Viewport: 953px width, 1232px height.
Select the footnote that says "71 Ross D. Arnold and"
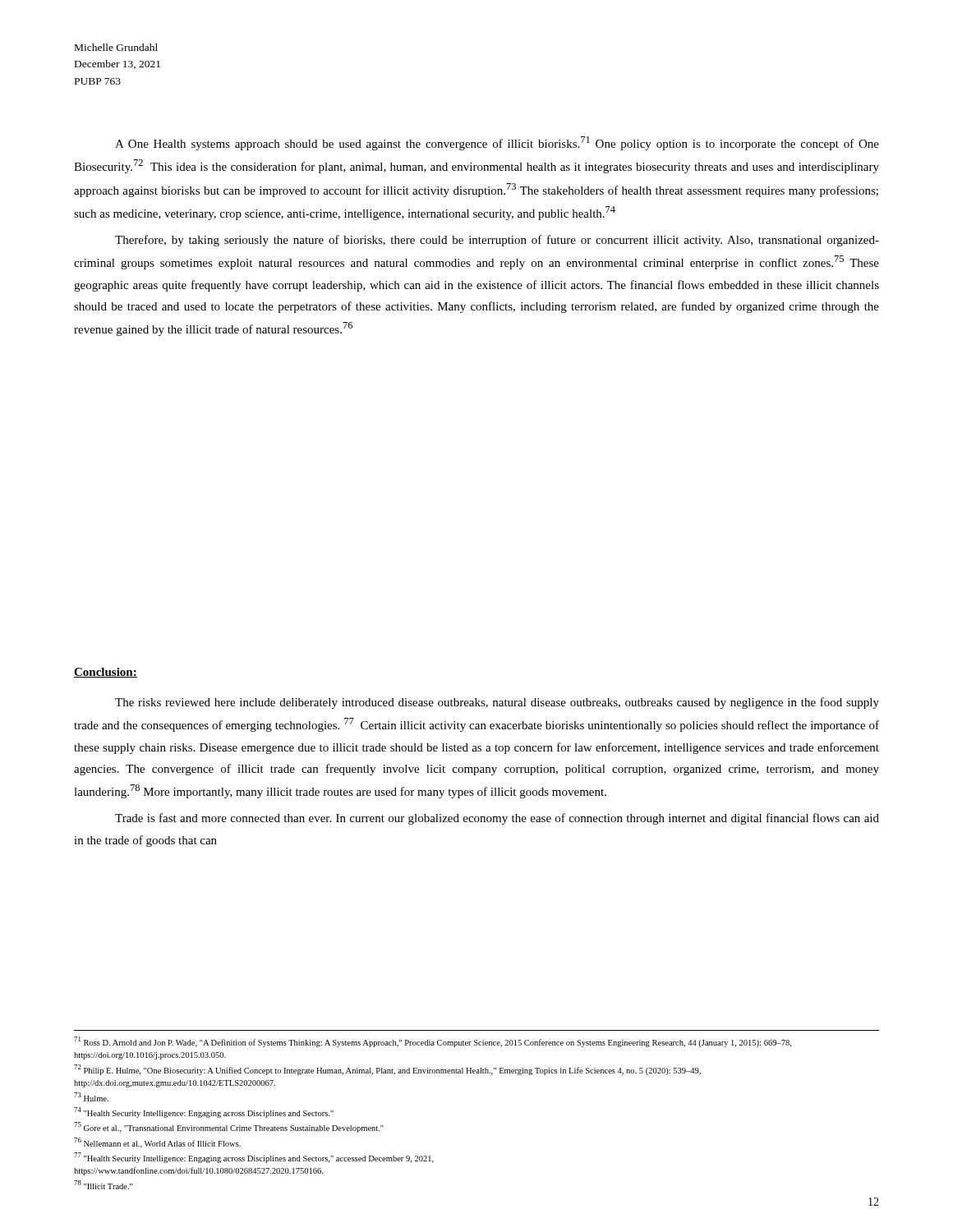click(x=433, y=1042)
